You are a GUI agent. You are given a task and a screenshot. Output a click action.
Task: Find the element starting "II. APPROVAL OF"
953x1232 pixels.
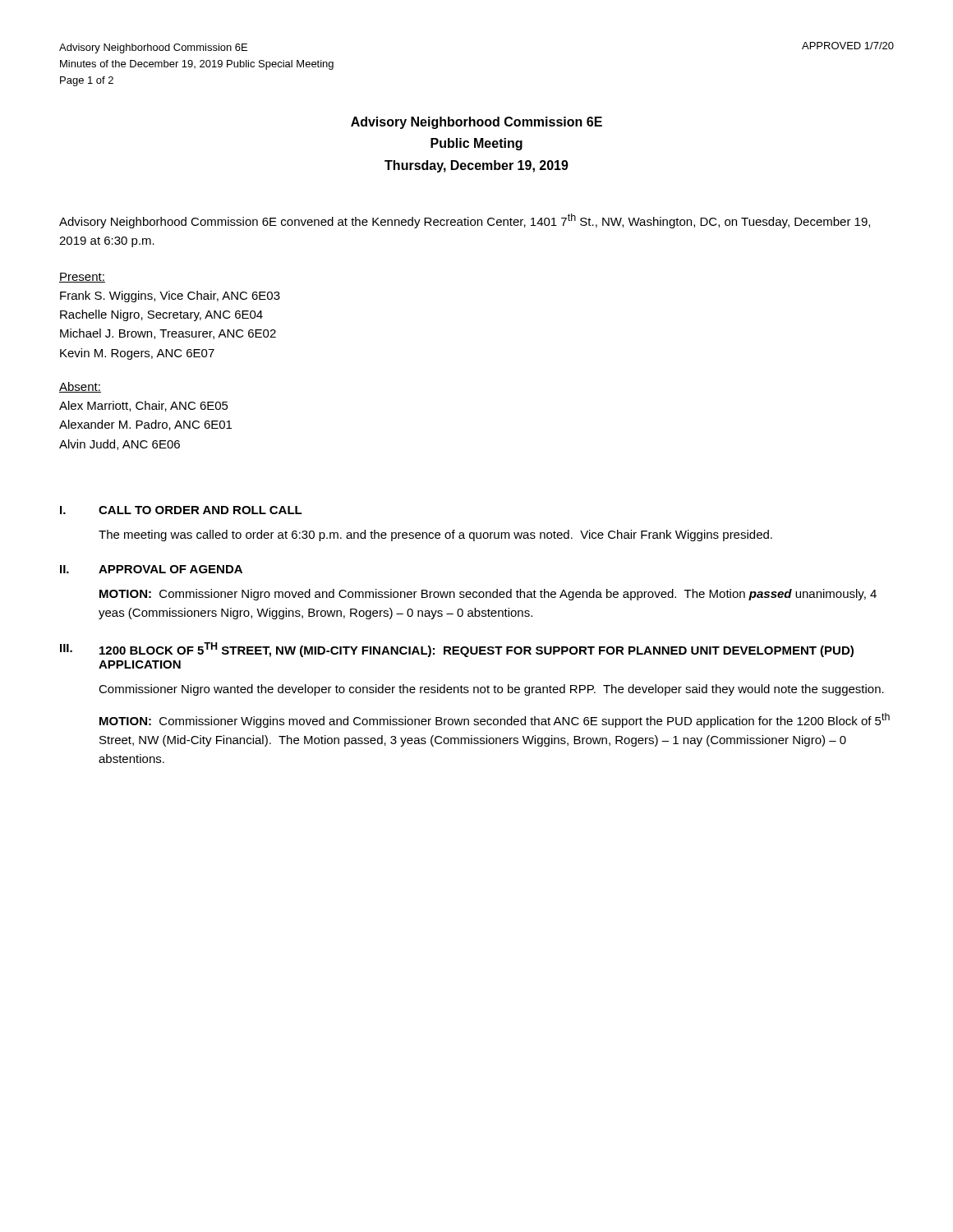151,569
